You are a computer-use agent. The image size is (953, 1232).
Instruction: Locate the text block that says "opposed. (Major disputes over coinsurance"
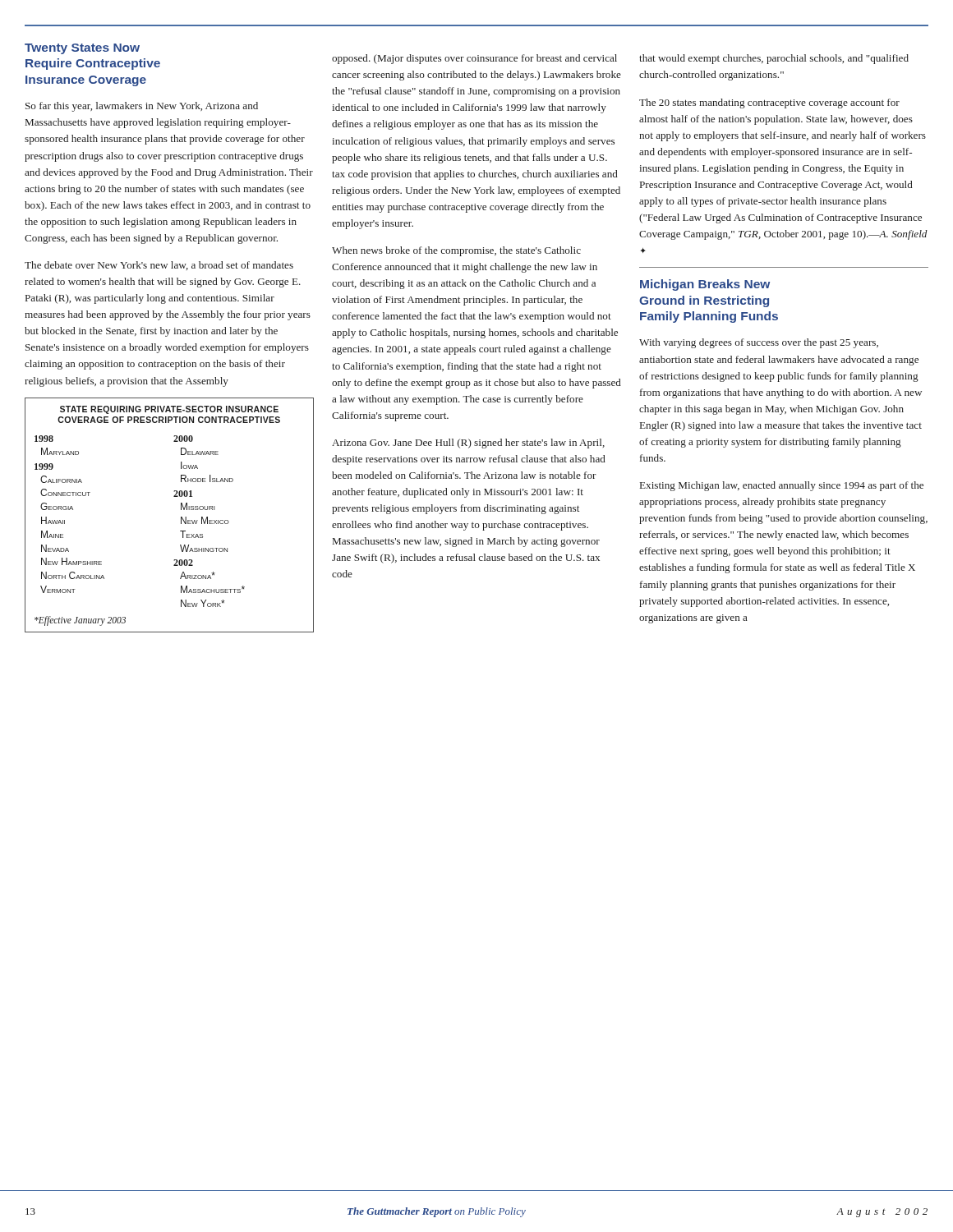point(476,141)
